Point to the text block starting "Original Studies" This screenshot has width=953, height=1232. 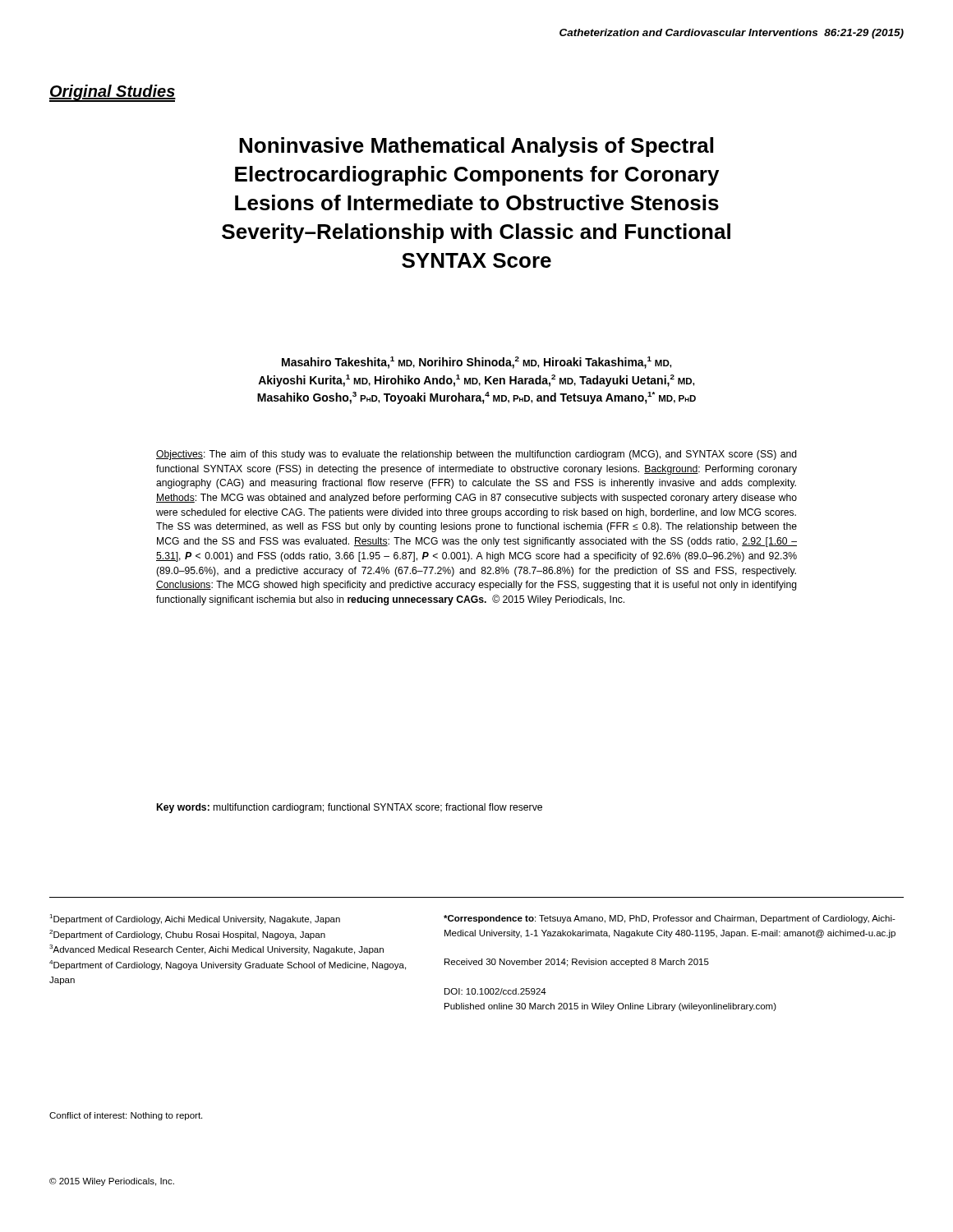point(112,92)
